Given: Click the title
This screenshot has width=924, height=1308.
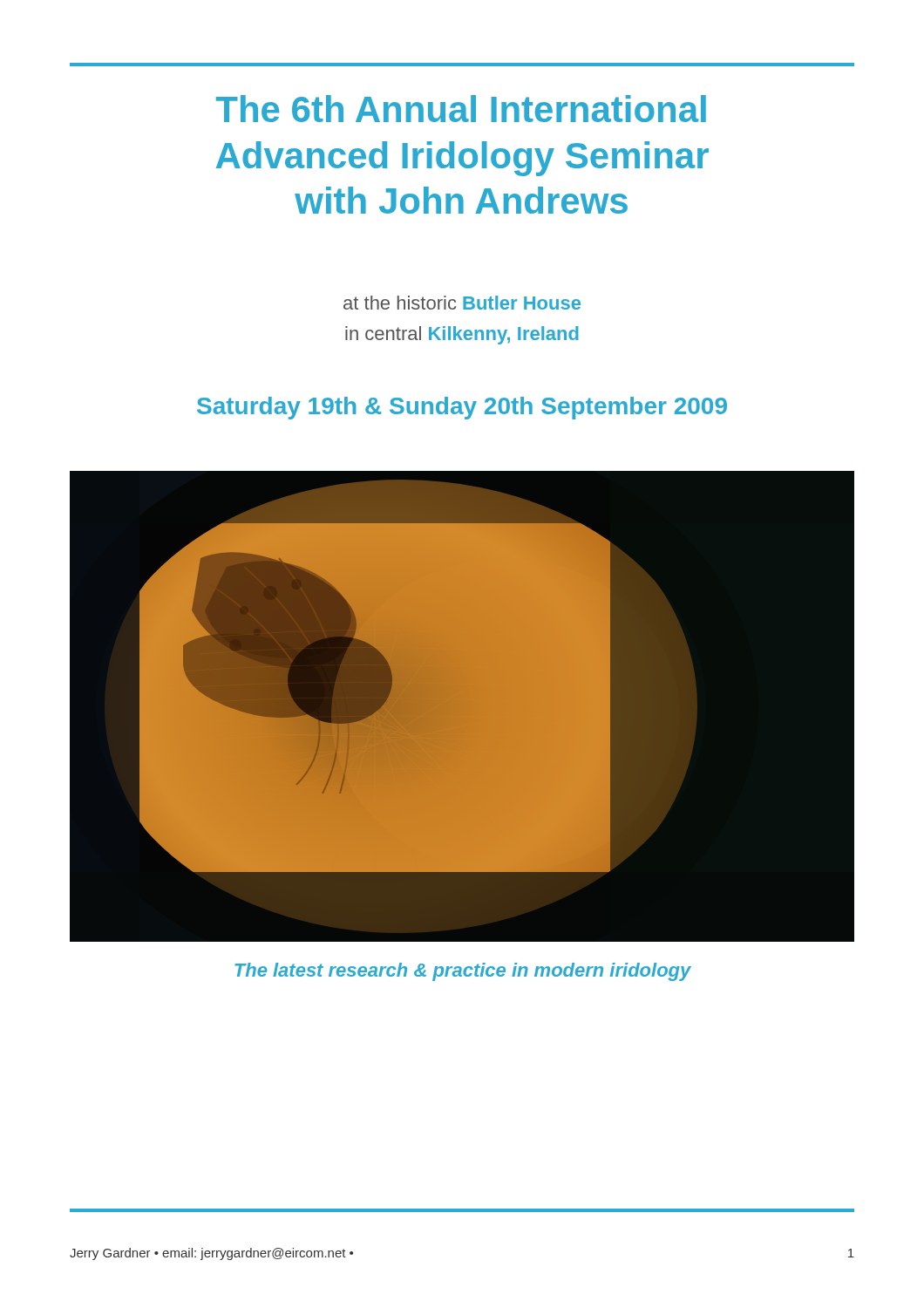Looking at the screenshot, I should (462, 156).
